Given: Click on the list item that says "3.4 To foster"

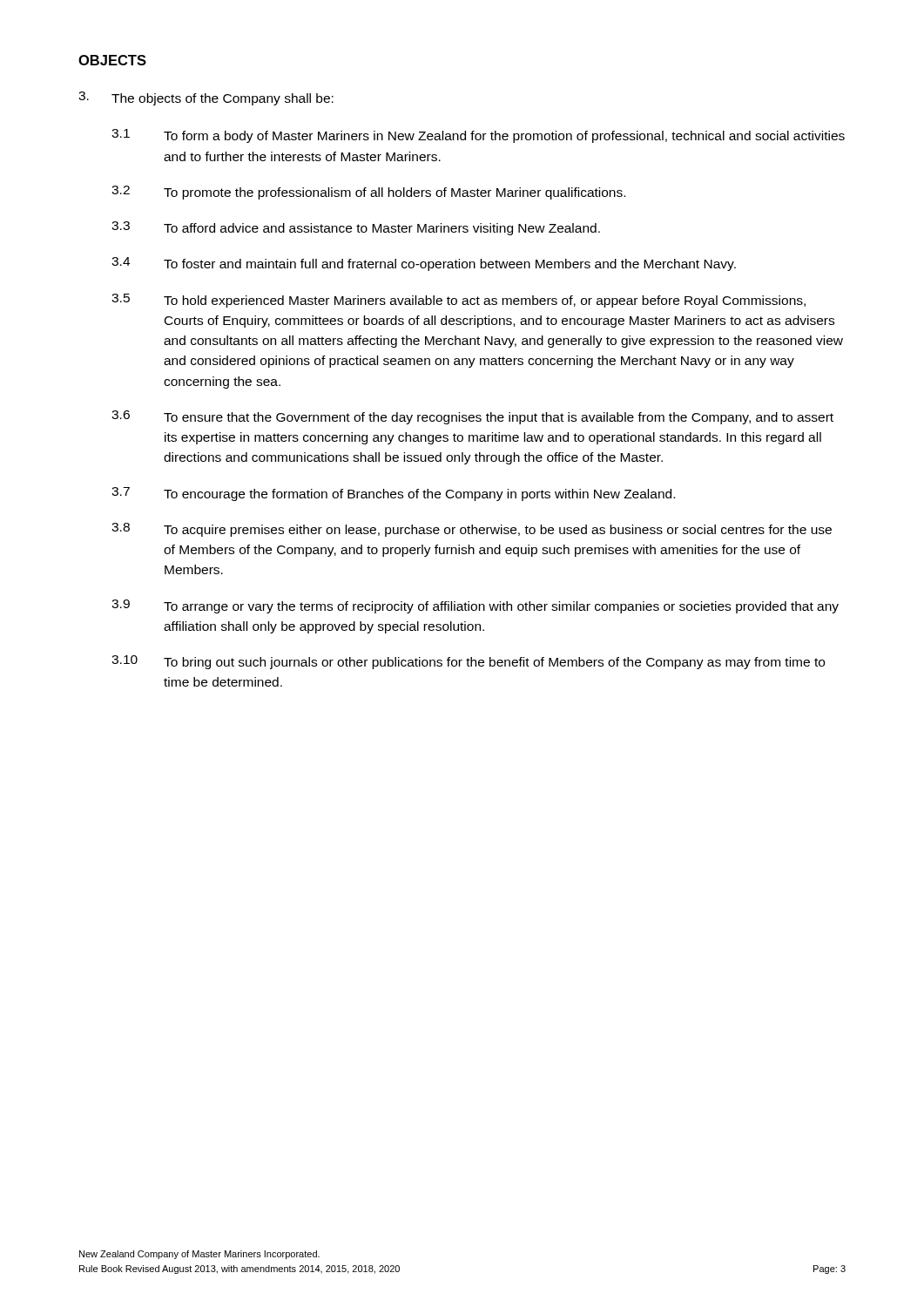Looking at the screenshot, I should [479, 264].
